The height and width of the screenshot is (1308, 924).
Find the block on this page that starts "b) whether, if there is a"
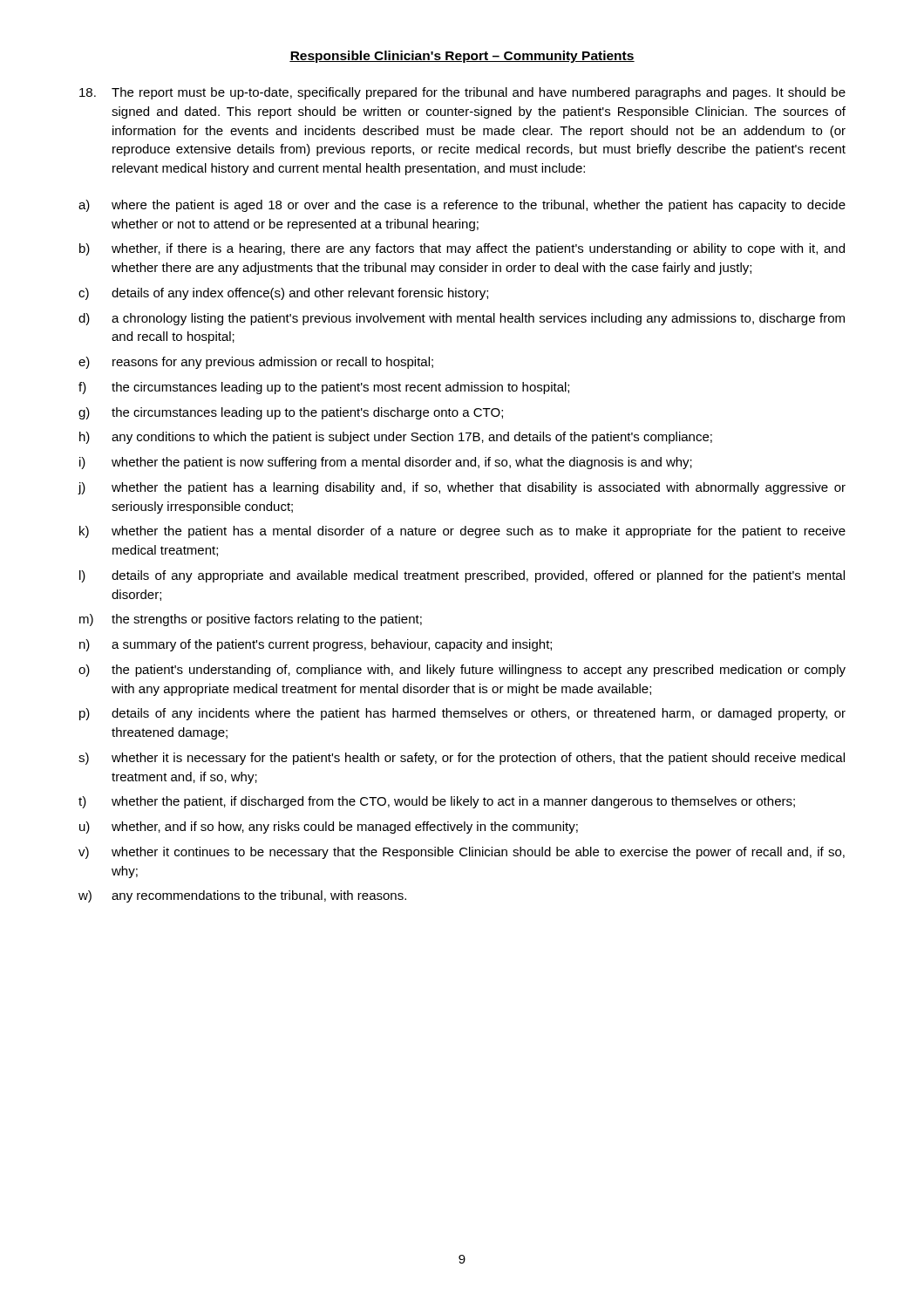(x=462, y=258)
